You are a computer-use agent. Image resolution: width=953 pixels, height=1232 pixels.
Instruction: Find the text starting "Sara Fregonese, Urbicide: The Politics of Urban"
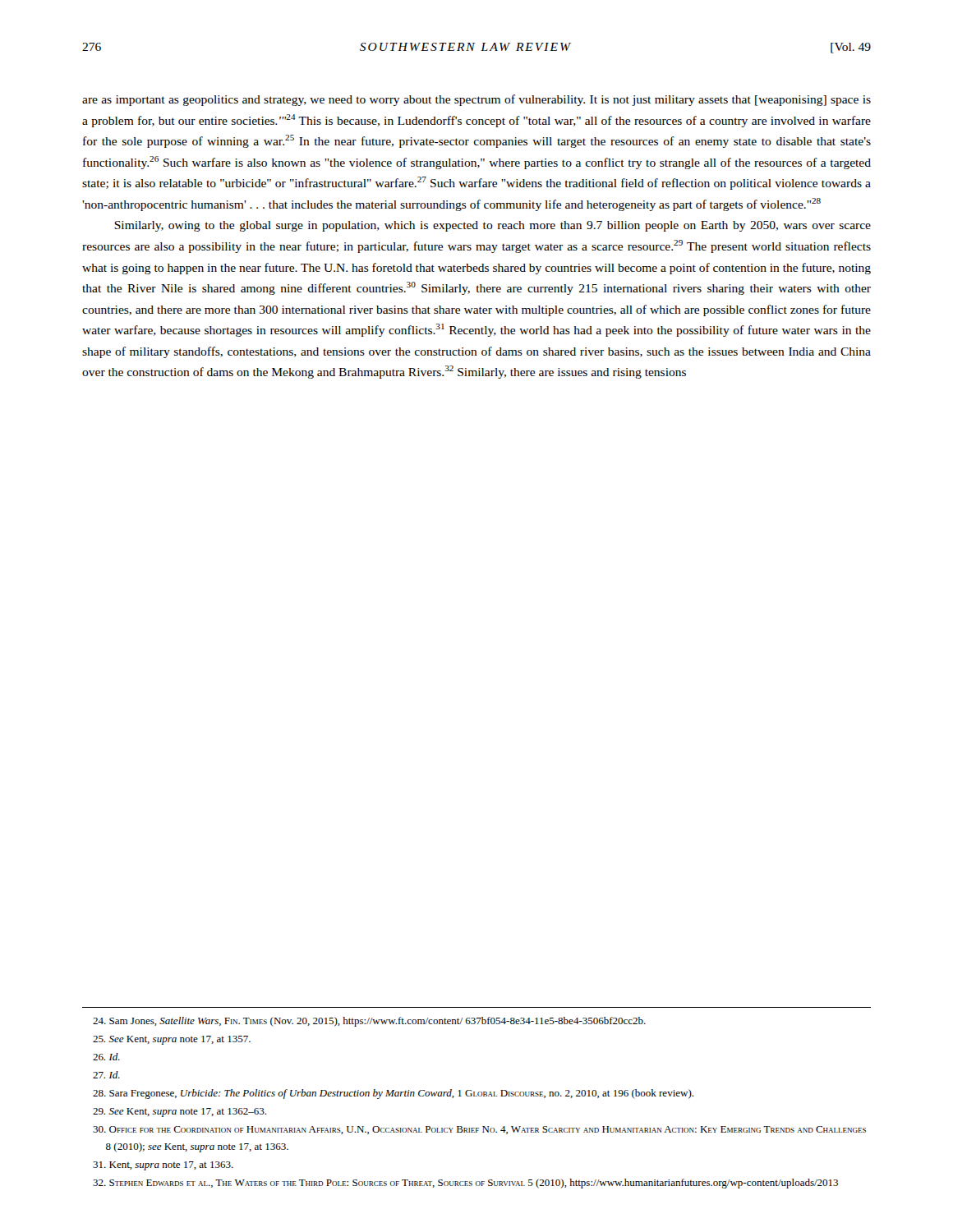click(x=388, y=1093)
